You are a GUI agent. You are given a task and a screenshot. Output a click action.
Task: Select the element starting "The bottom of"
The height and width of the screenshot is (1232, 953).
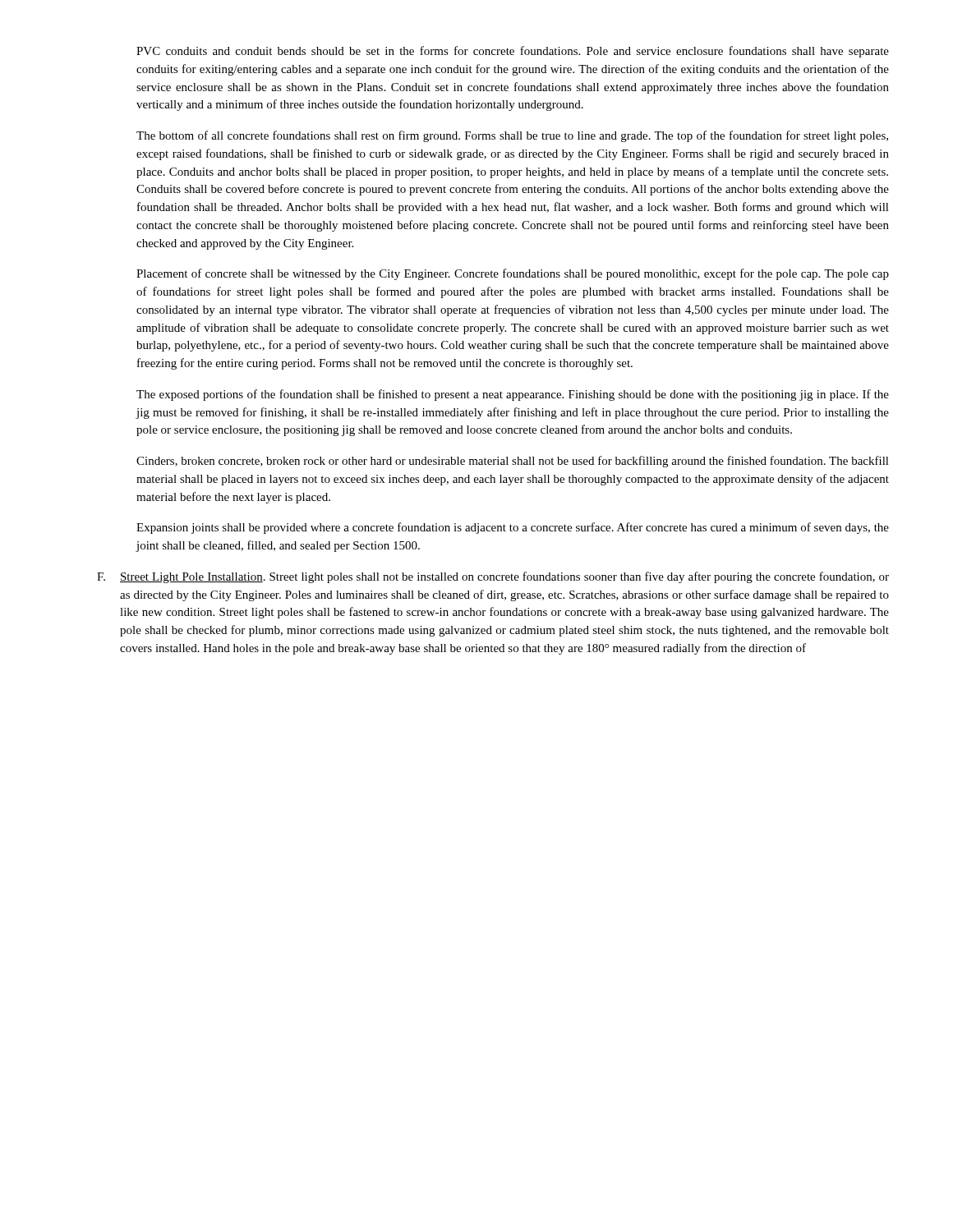point(513,189)
